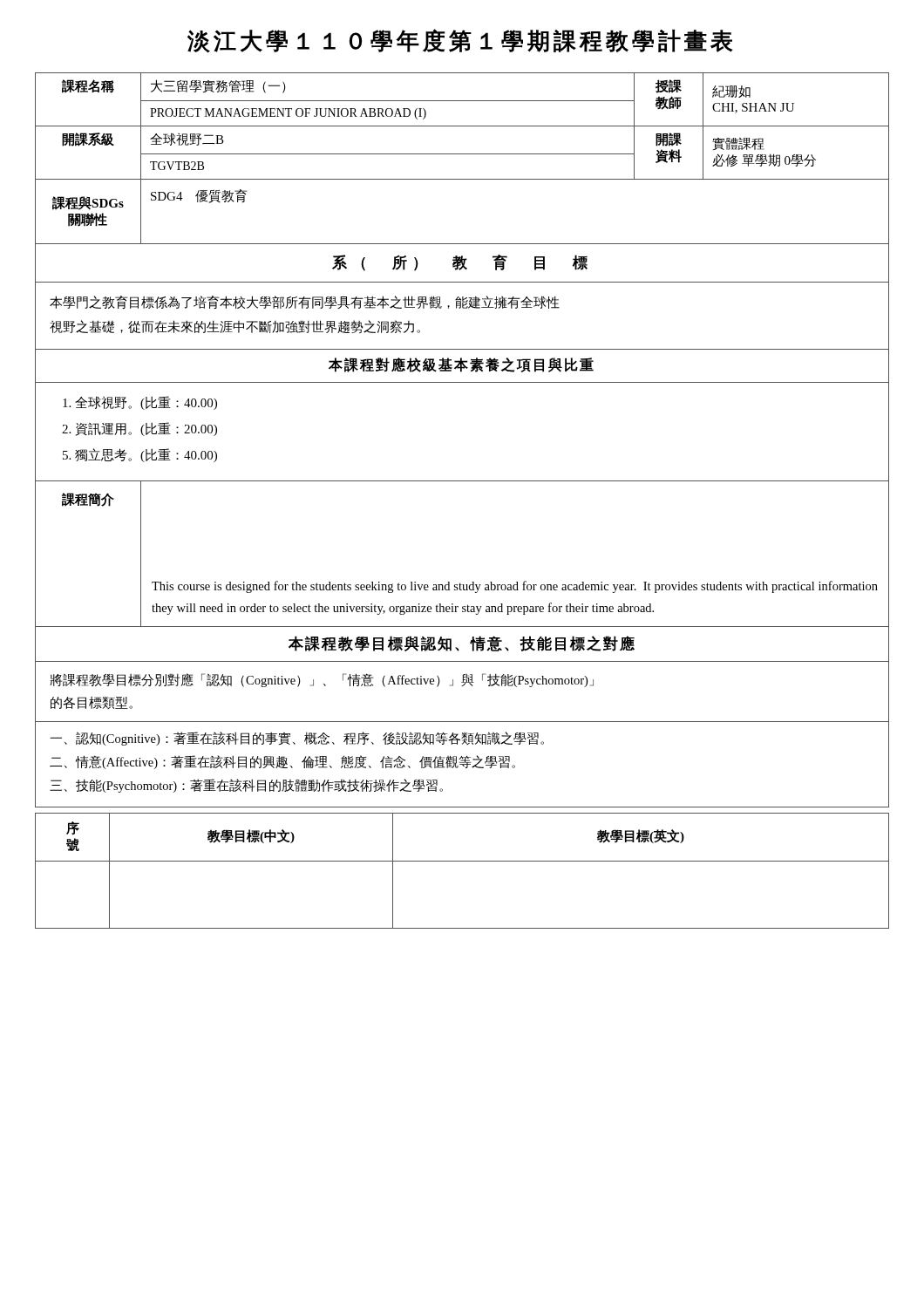Select the table that reads "系（ 所） 教 育 目"
This screenshot has width=924, height=1308.
[462, 350]
